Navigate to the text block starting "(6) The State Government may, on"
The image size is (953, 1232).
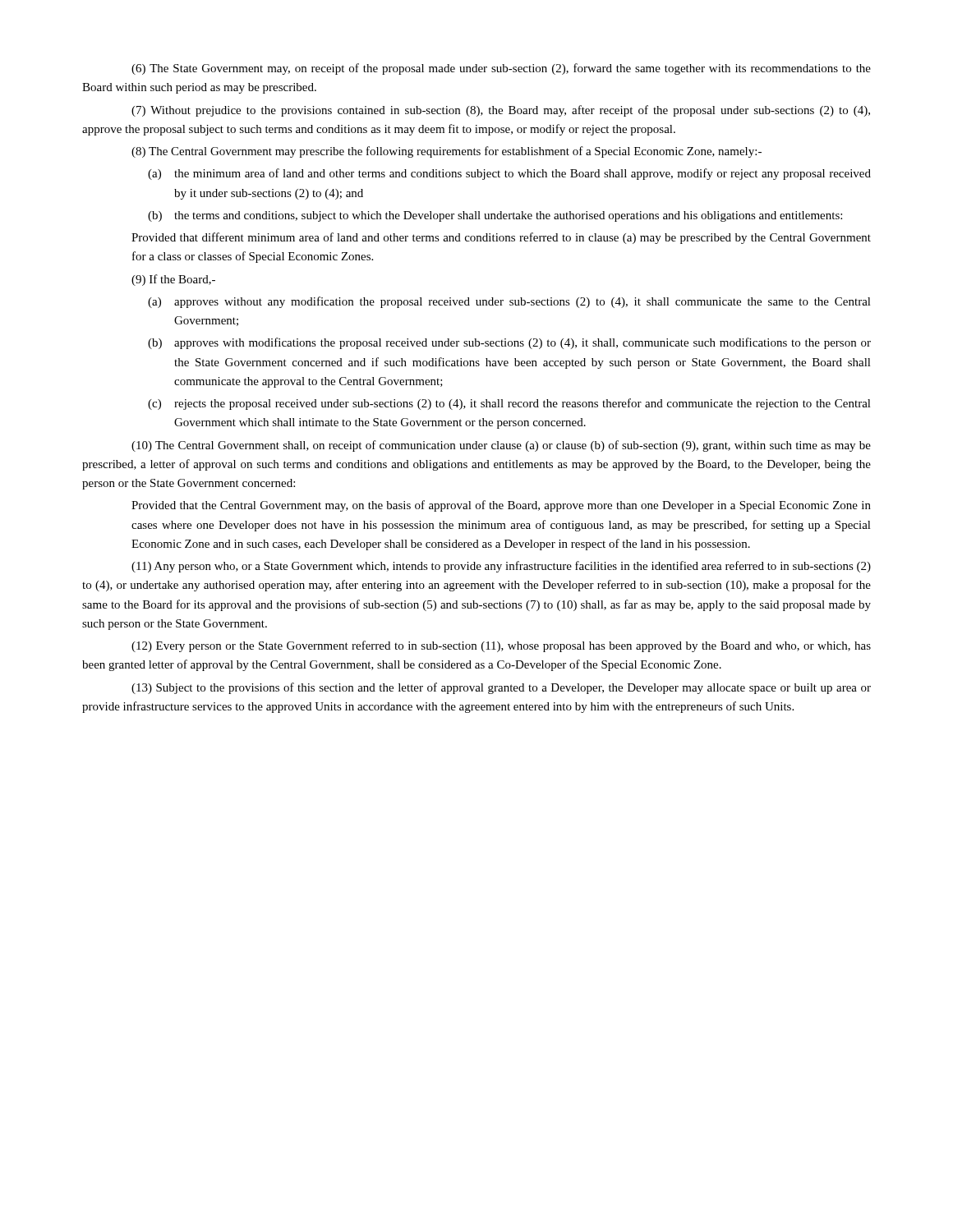476,78
